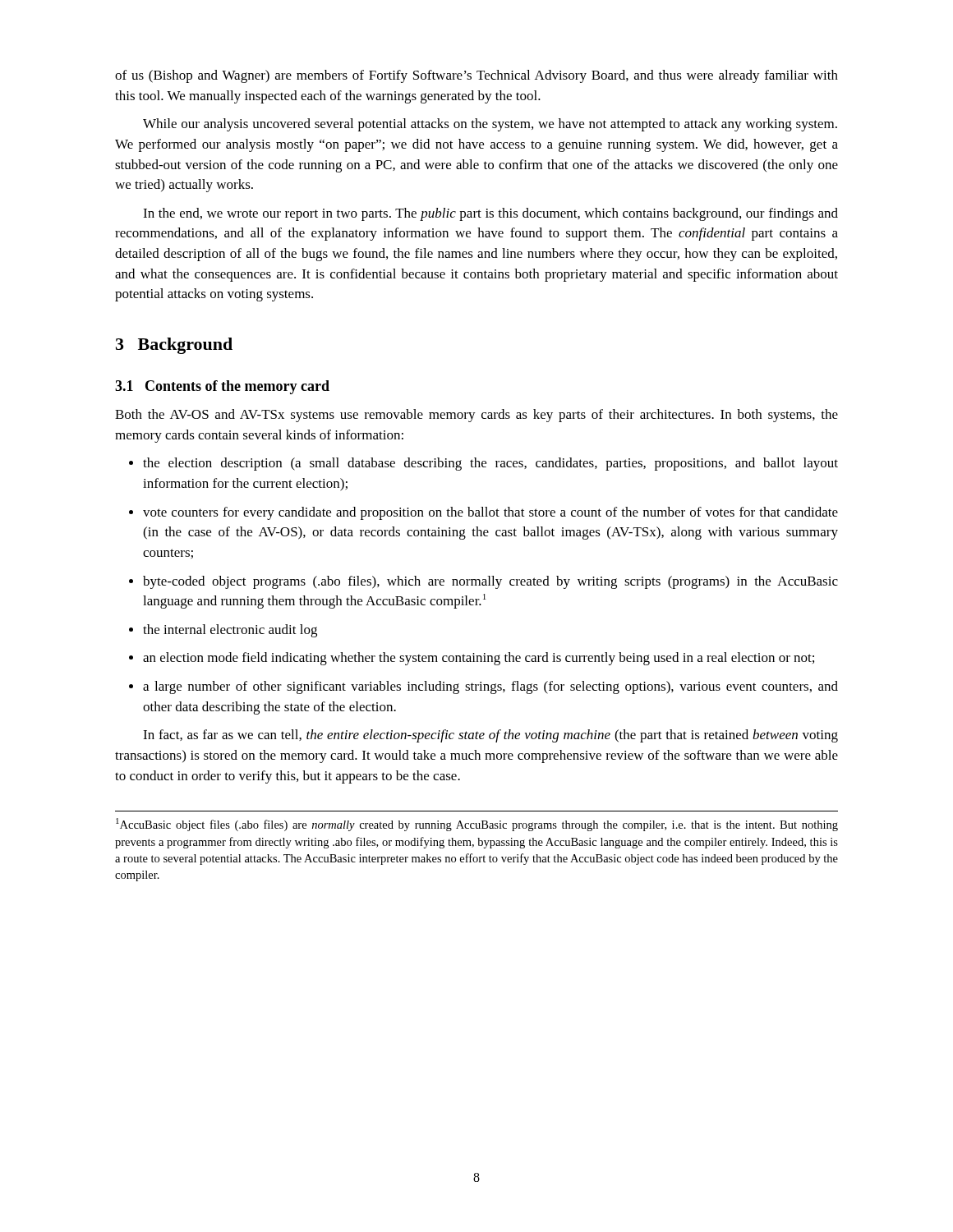953x1232 pixels.
Task: Select the section header with the text "3 Background"
Action: coord(174,346)
